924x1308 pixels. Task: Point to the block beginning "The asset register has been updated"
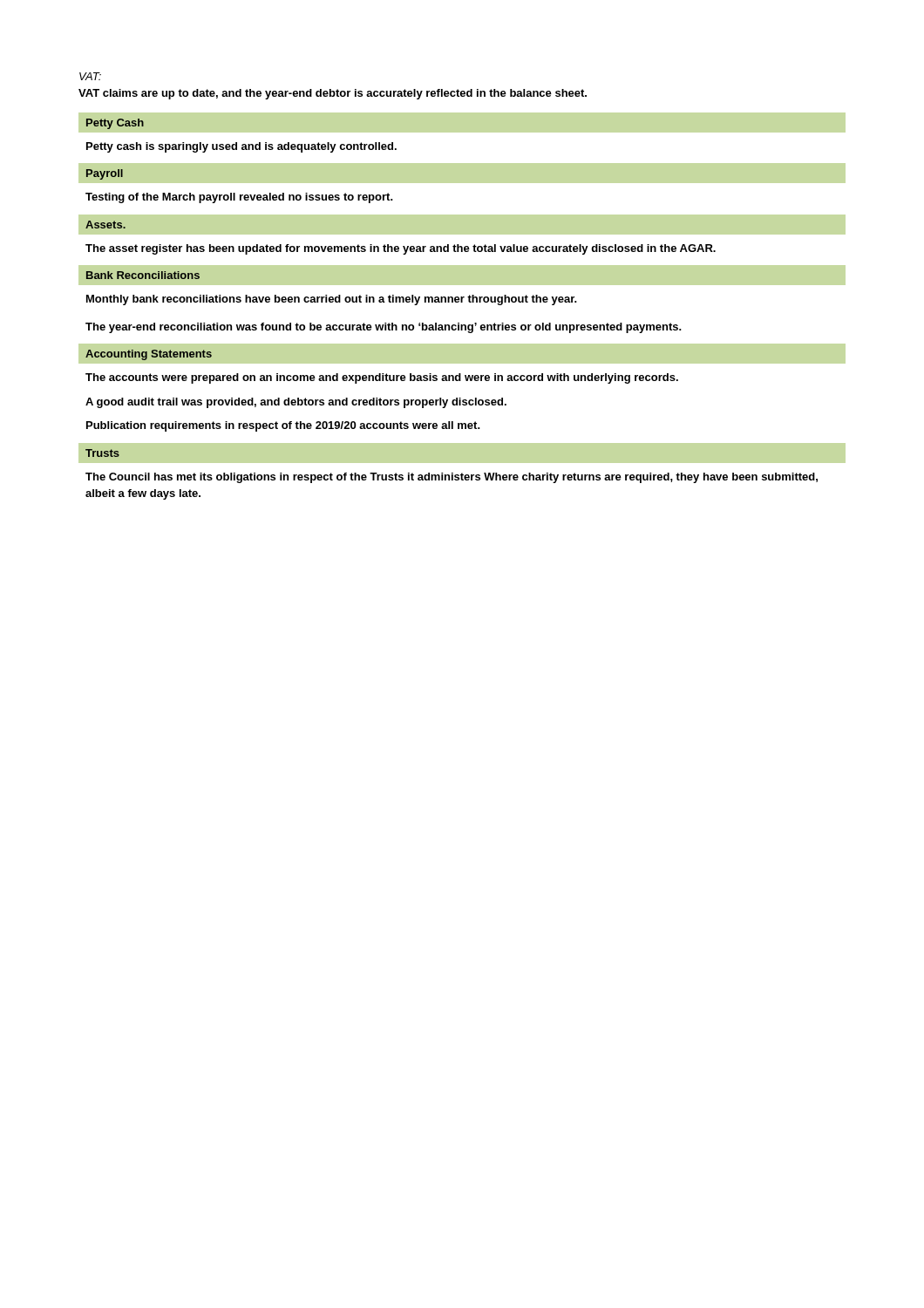(x=401, y=248)
